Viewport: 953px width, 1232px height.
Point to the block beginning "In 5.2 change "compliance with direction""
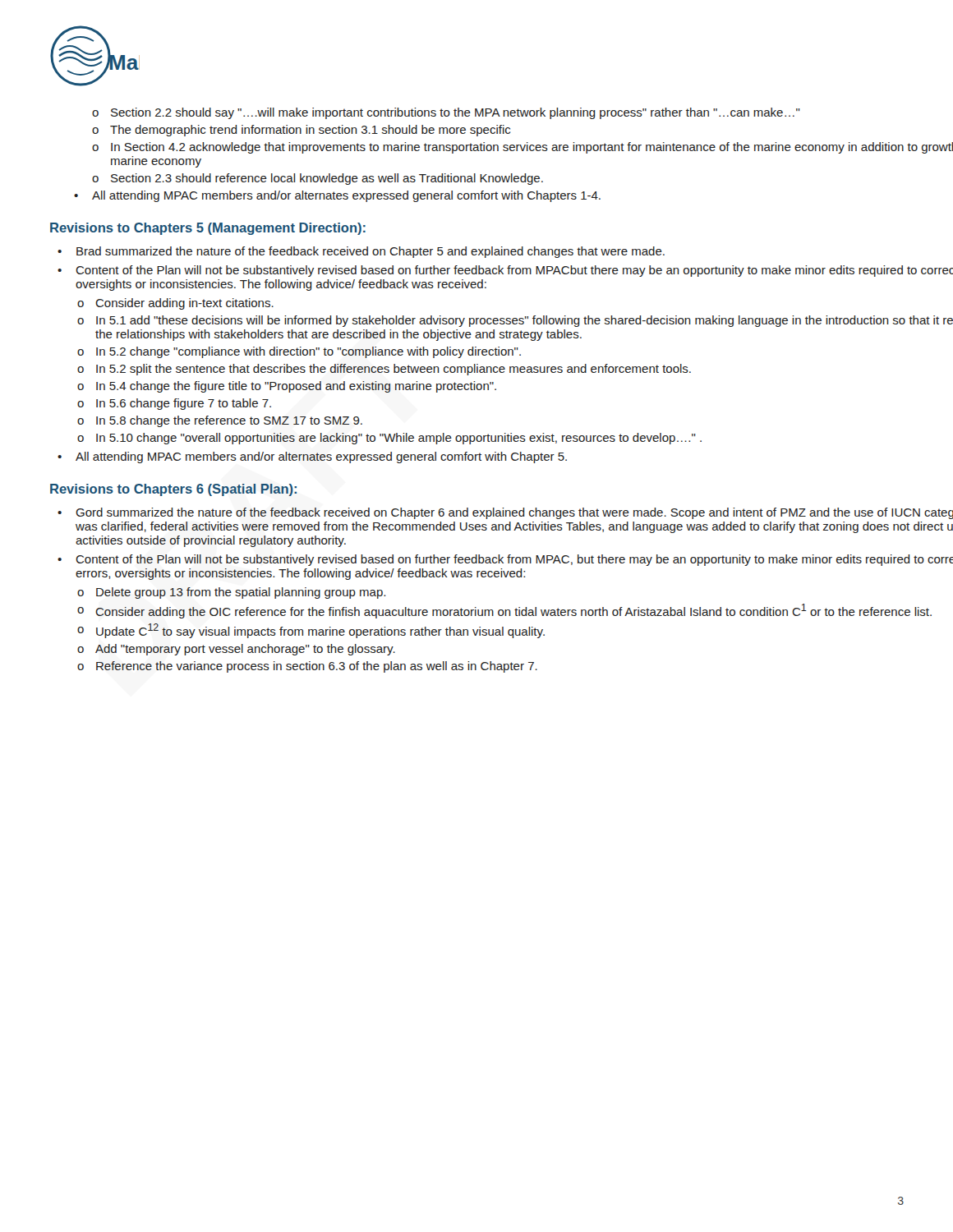[x=309, y=351]
